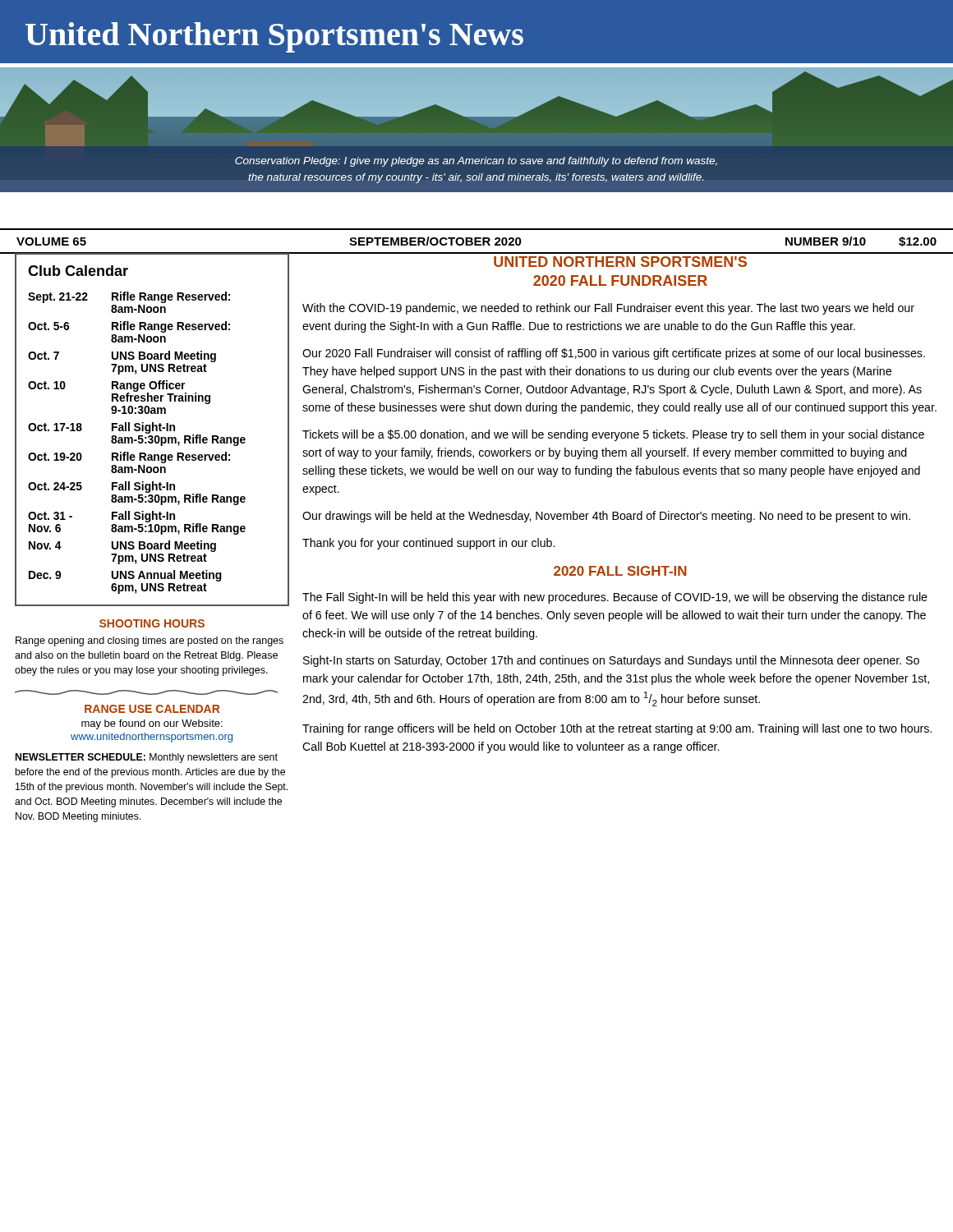Where is the passage that starts "NEWSLETTER SCHEDULE: Monthly newsletters are"?

click(x=152, y=787)
